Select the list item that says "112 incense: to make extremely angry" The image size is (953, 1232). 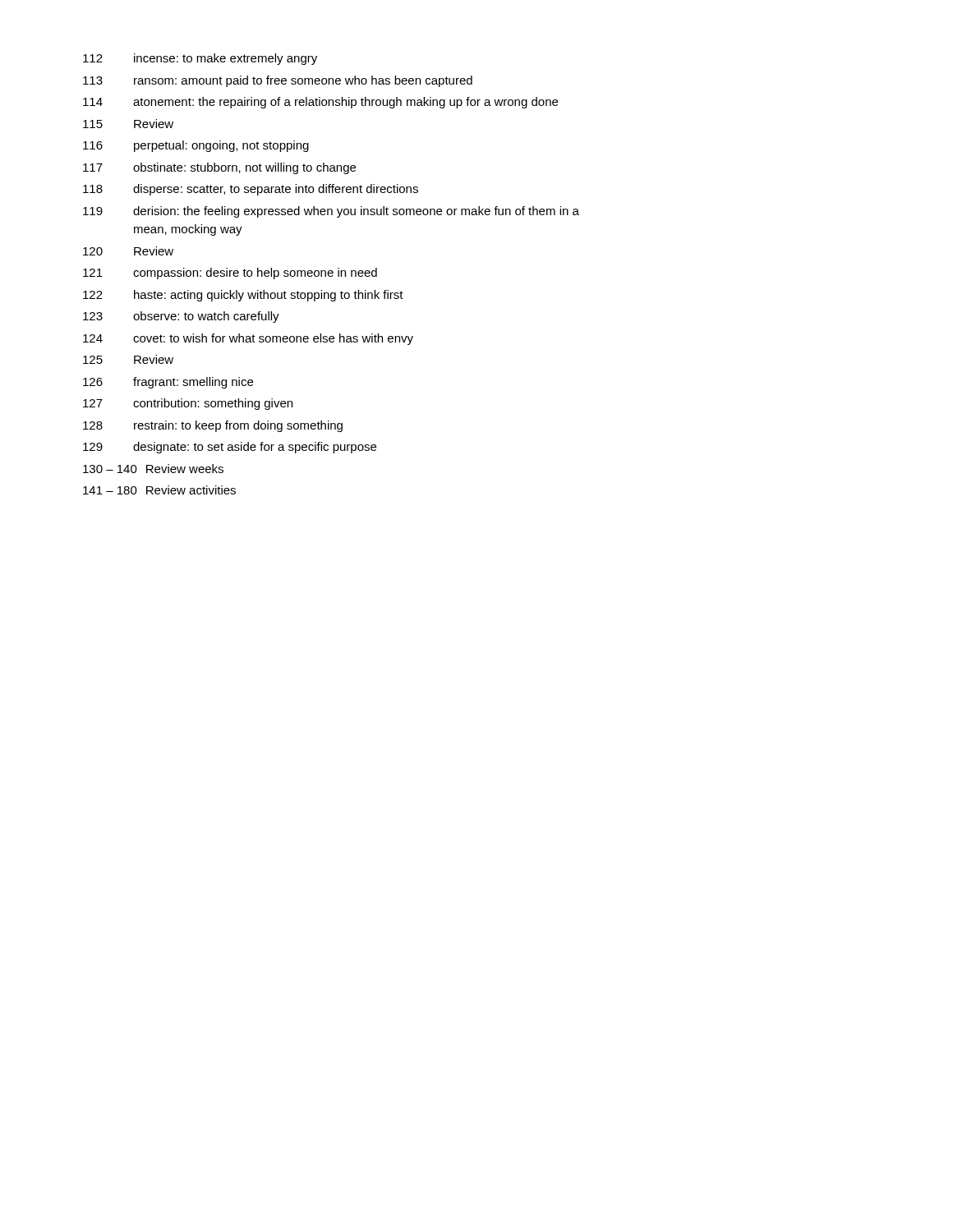coord(200,59)
